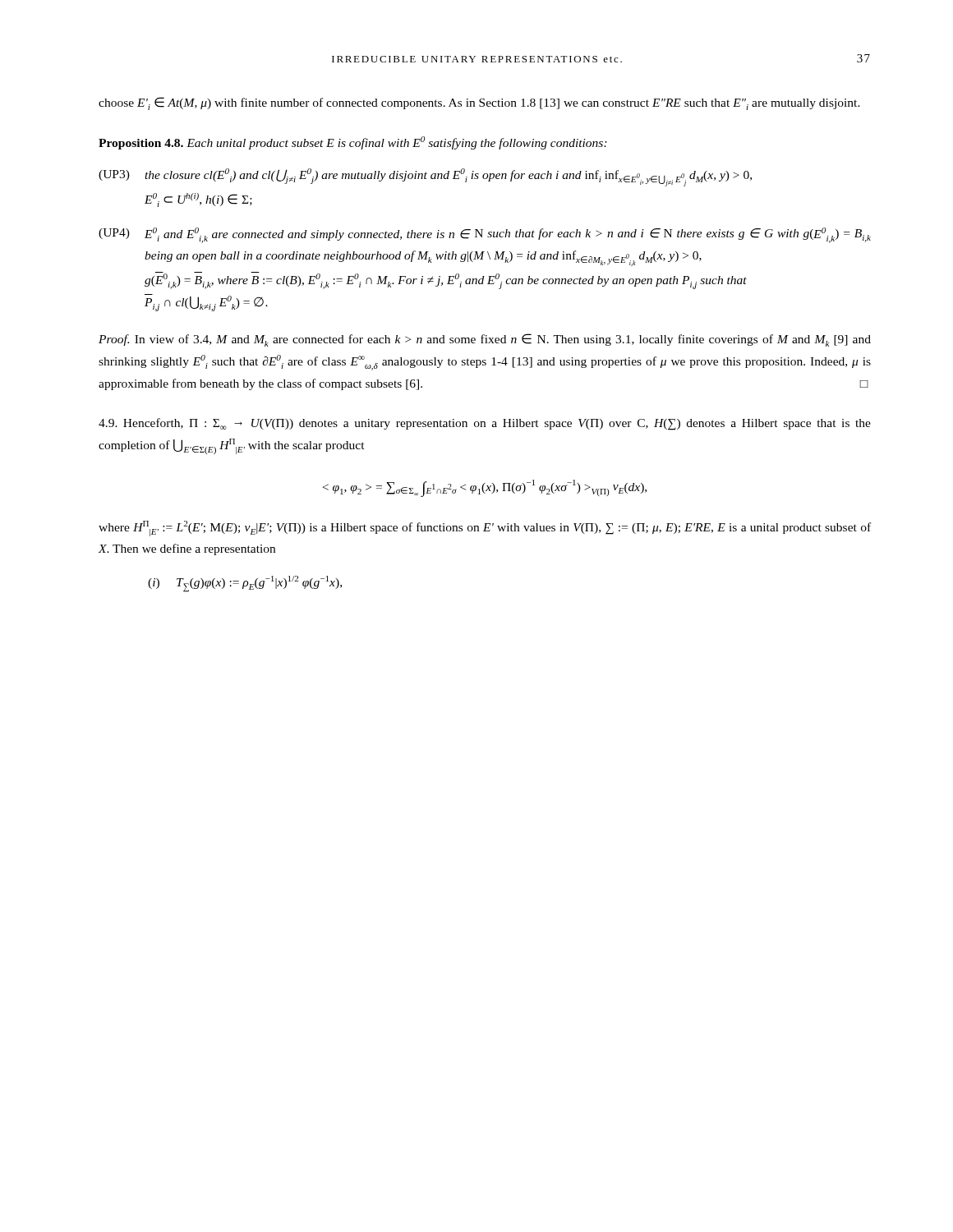Point to the text starting "= ∑σ∈Σ∞ ∫E1∩E2σ V(Π) νE(dx),"
Screen dimensions: 1232x953
click(485, 488)
